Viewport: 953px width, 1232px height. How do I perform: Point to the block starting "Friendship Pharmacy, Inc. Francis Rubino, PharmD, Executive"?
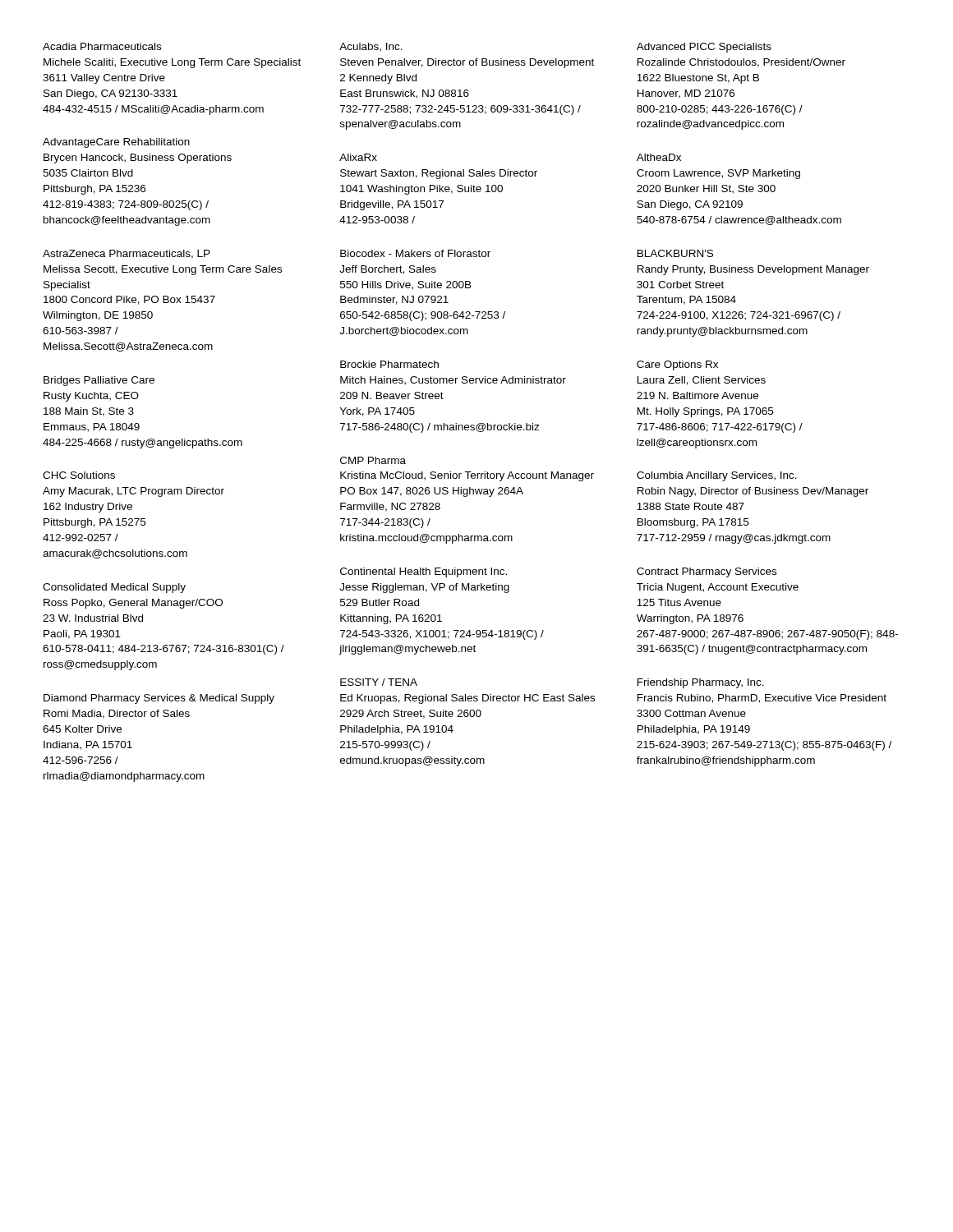[701, 683]
